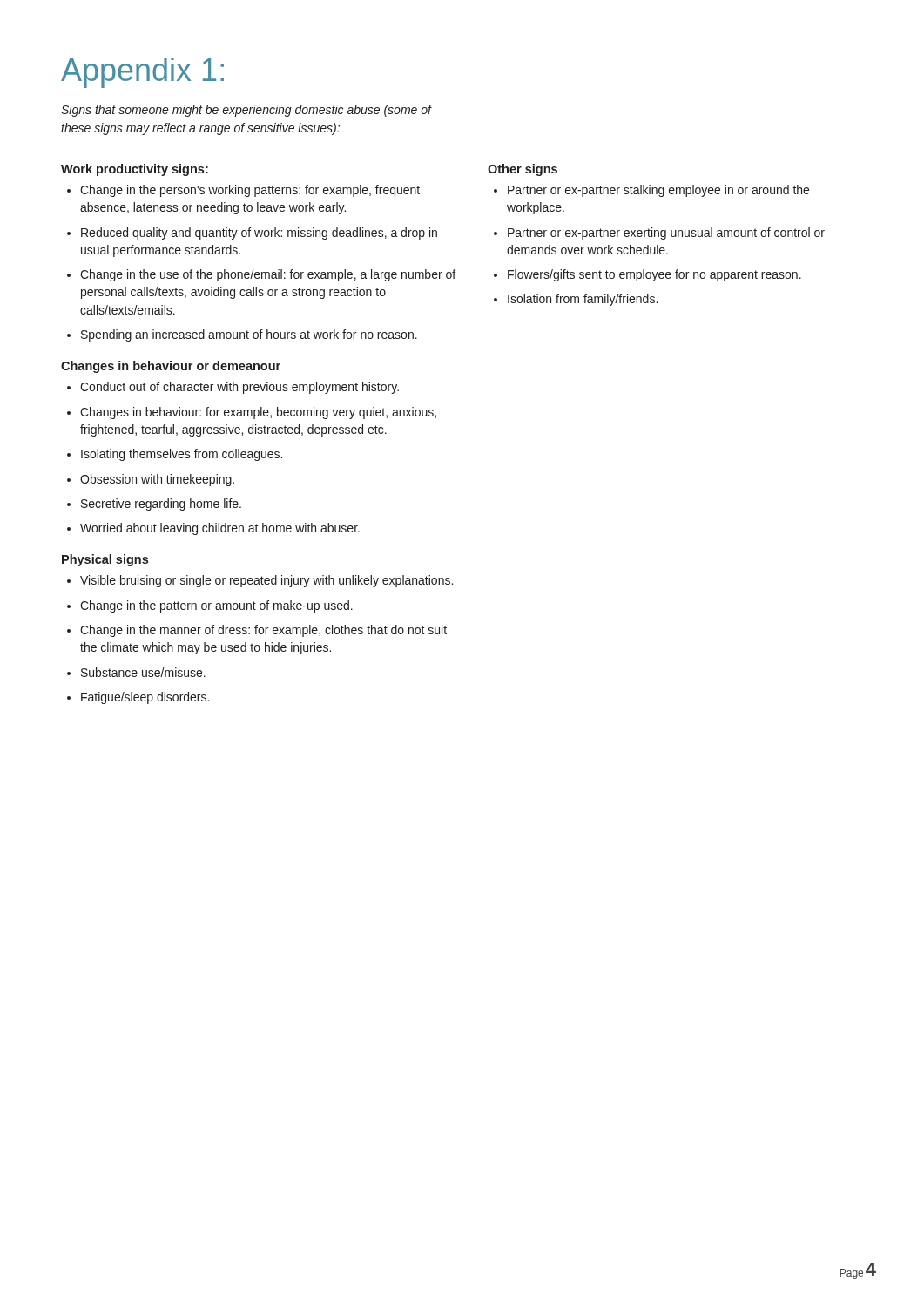
Task: Locate the list item containing "Worried about leaving children at home with"
Action: tap(220, 528)
